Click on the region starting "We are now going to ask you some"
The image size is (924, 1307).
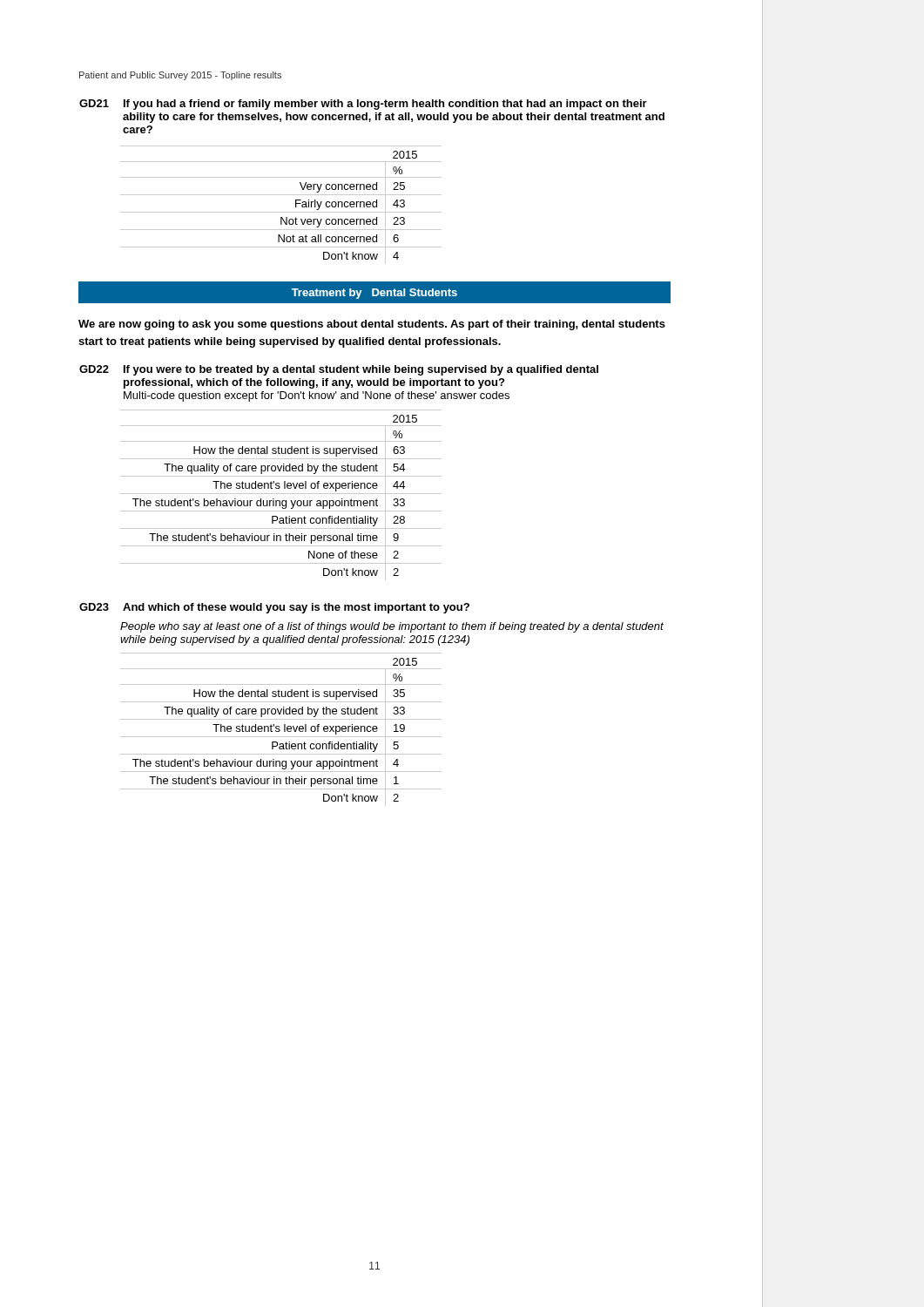[x=372, y=332]
